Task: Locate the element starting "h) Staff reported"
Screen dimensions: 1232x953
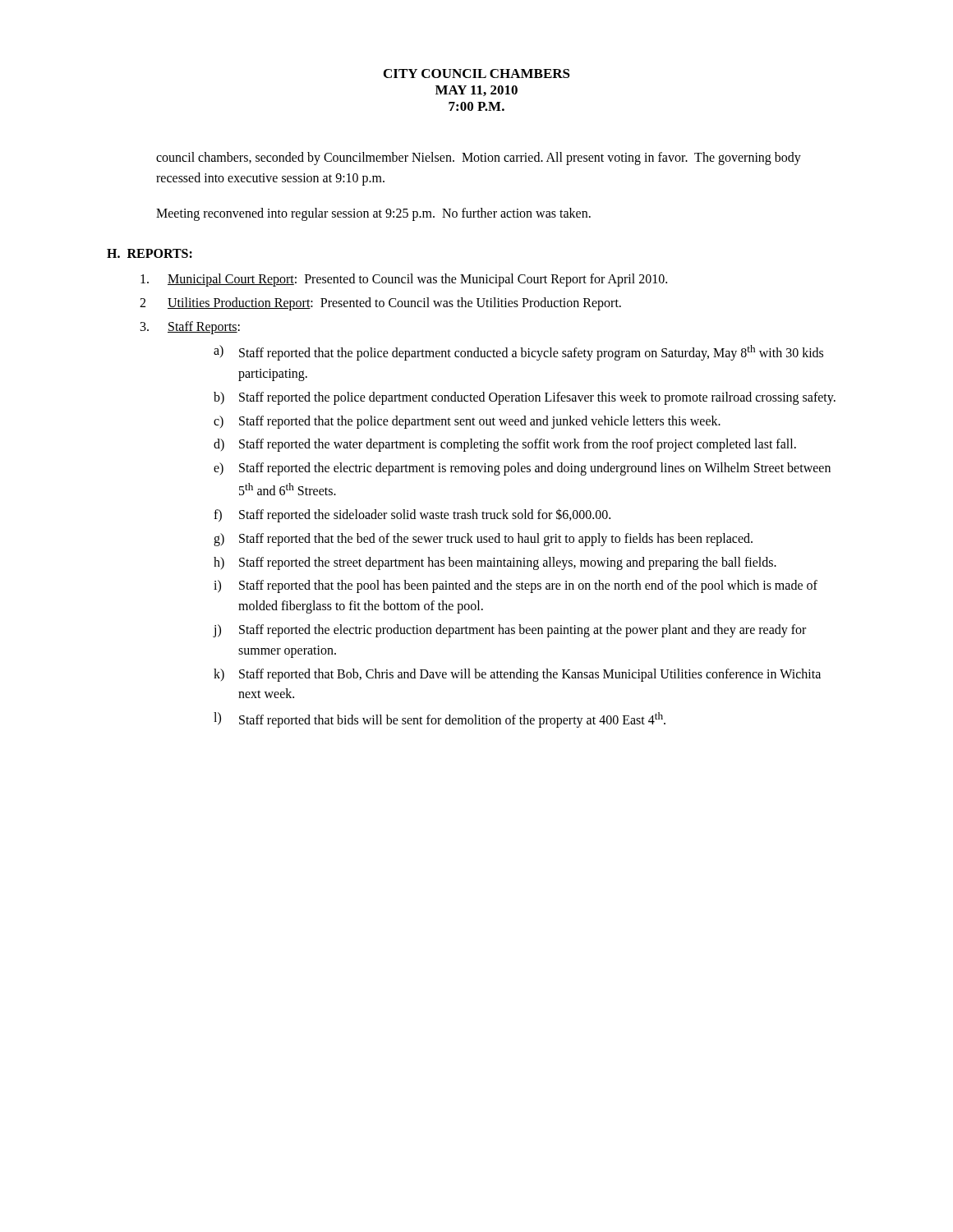Action: [x=530, y=563]
